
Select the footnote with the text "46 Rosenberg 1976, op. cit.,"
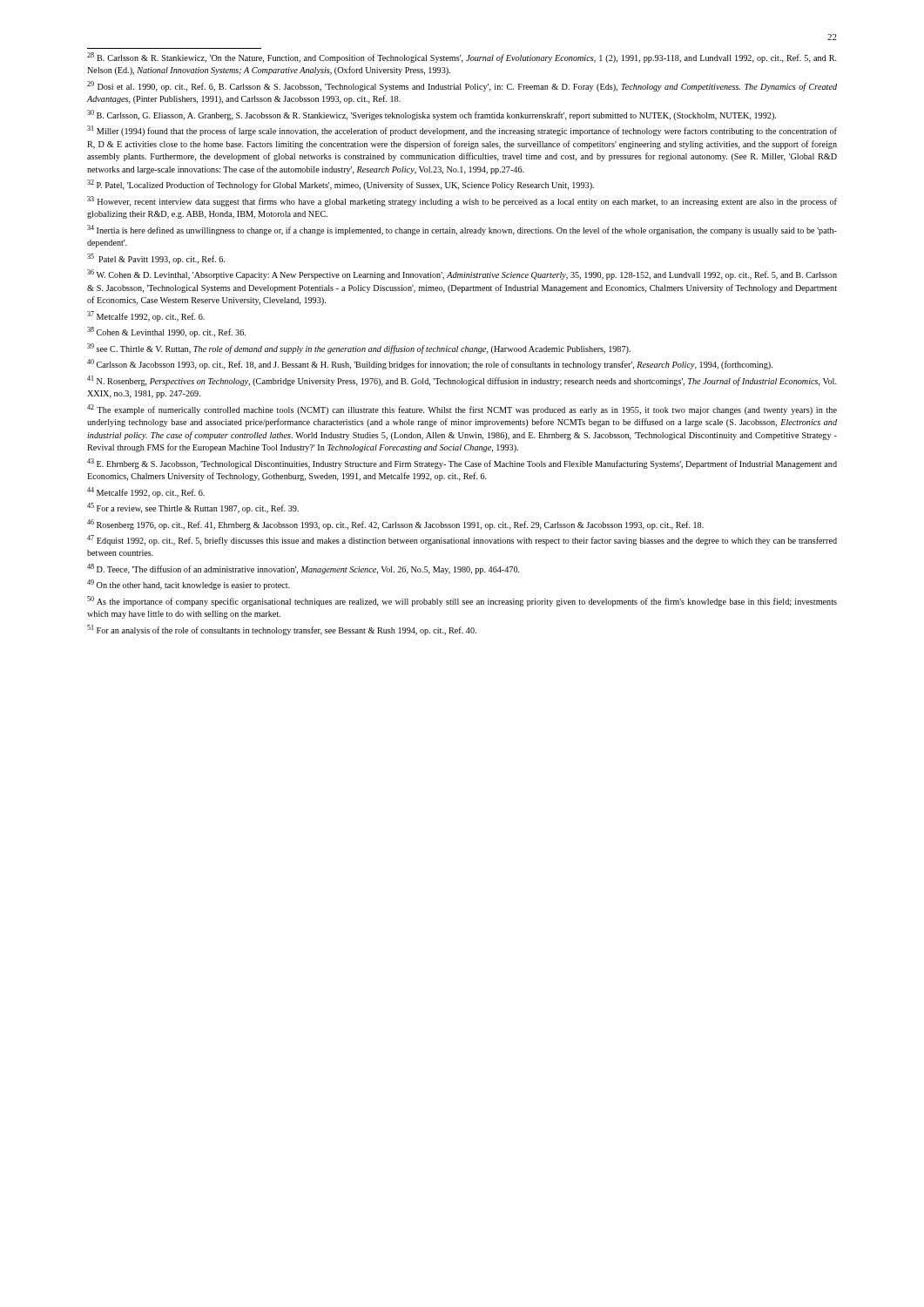396,524
